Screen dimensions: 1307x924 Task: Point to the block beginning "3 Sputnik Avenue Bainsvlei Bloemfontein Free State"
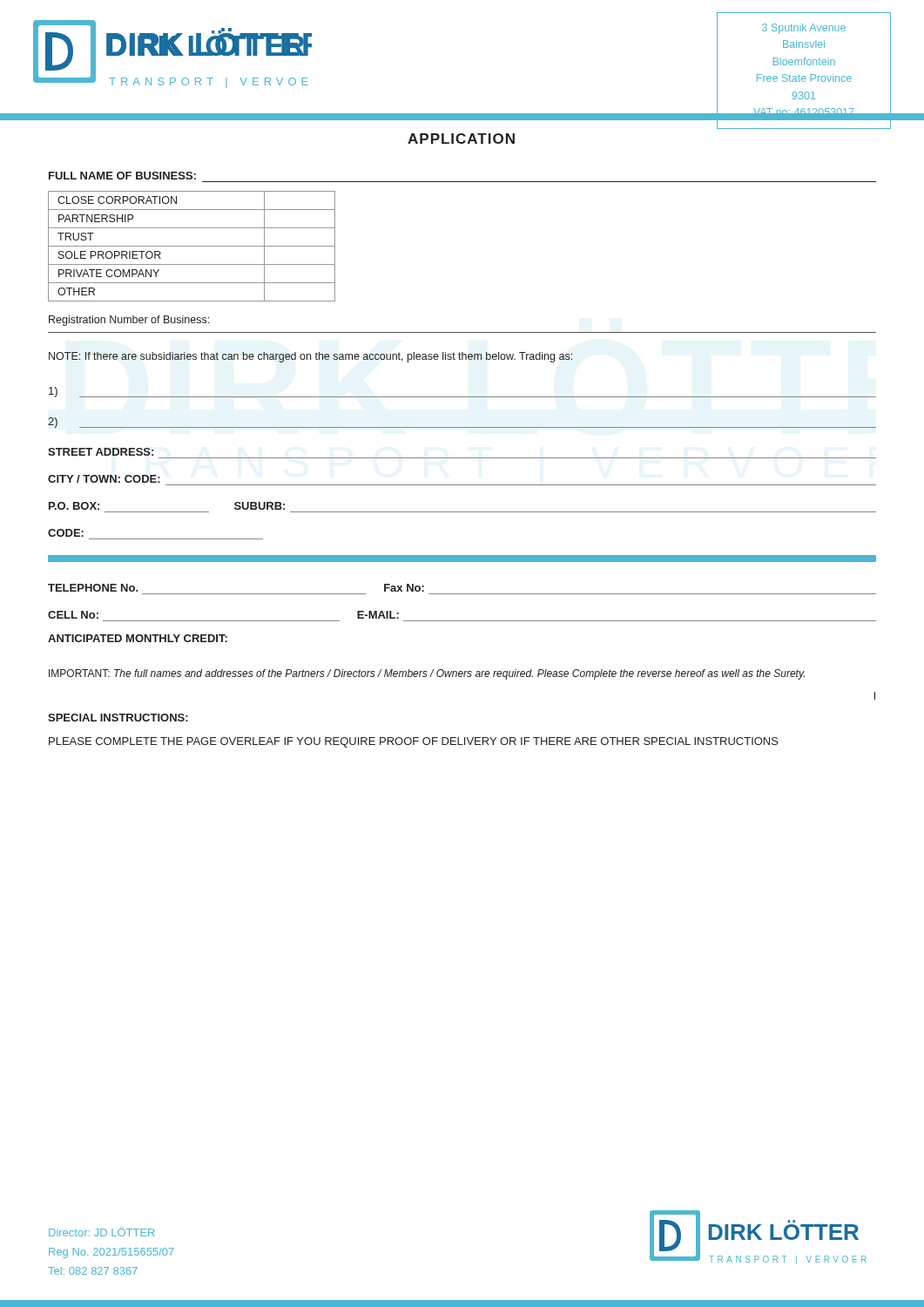[804, 70]
